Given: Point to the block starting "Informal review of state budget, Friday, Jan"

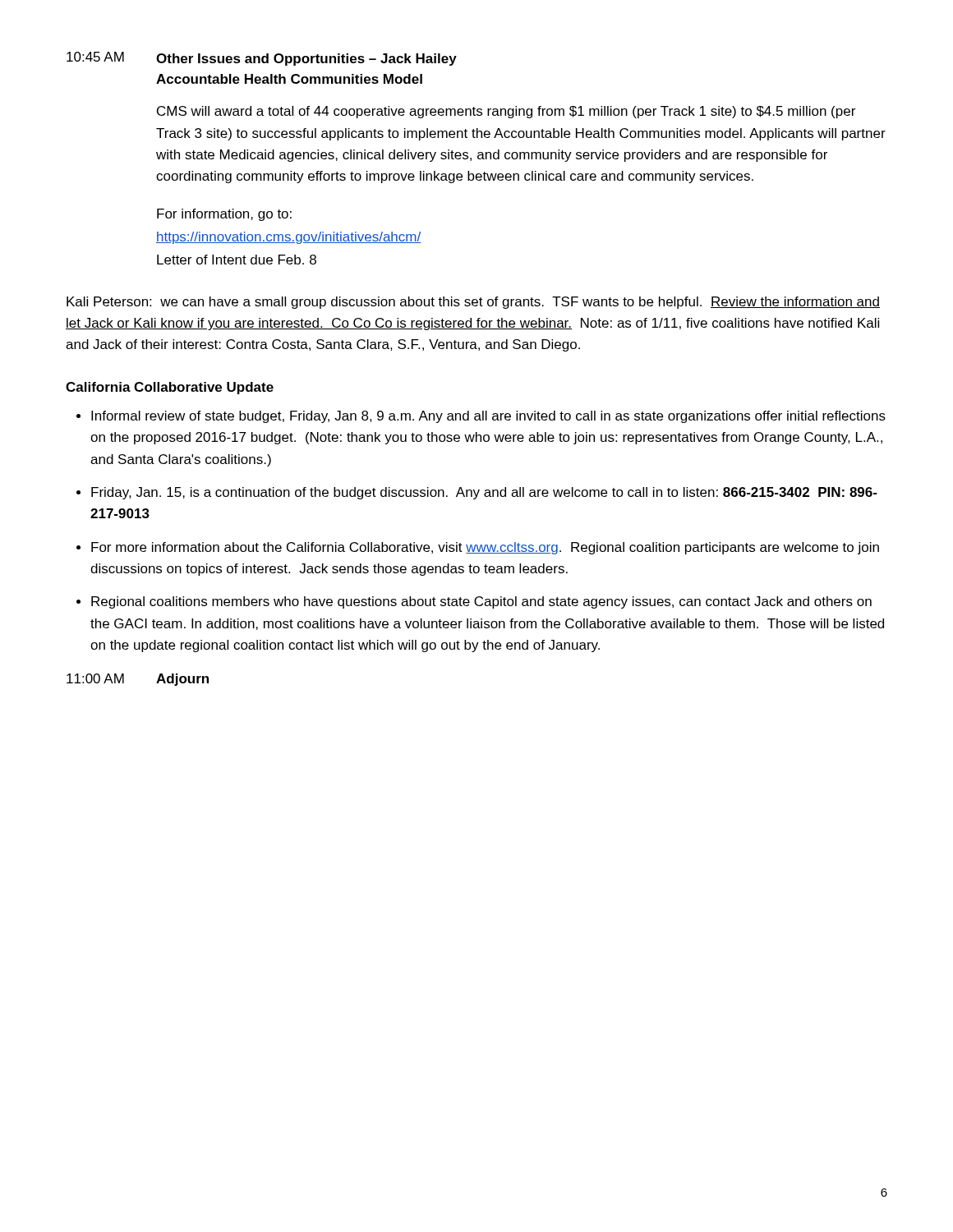Looking at the screenshot, I should coord(488,437).
